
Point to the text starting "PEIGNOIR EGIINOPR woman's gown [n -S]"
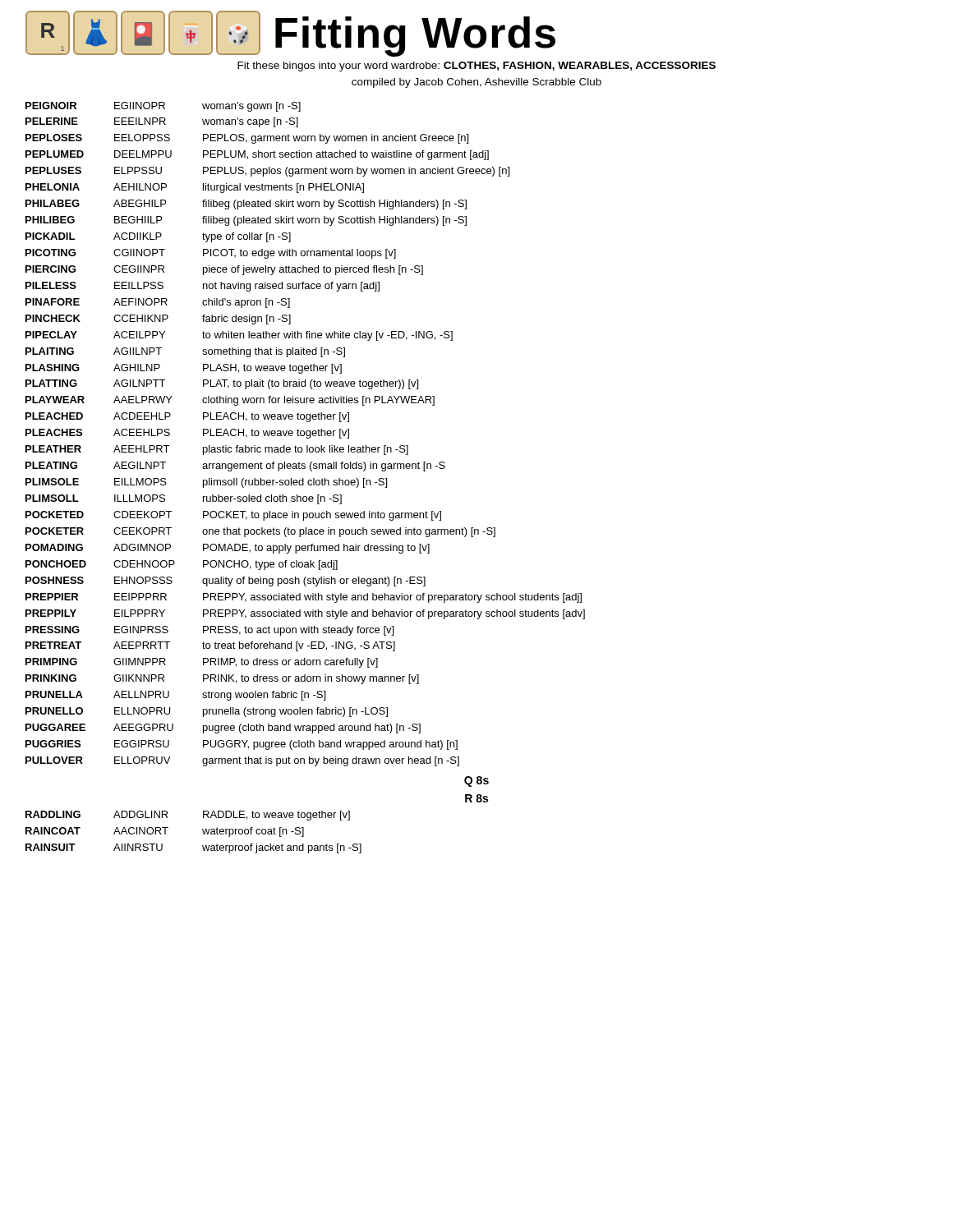(x=163, y=107)
